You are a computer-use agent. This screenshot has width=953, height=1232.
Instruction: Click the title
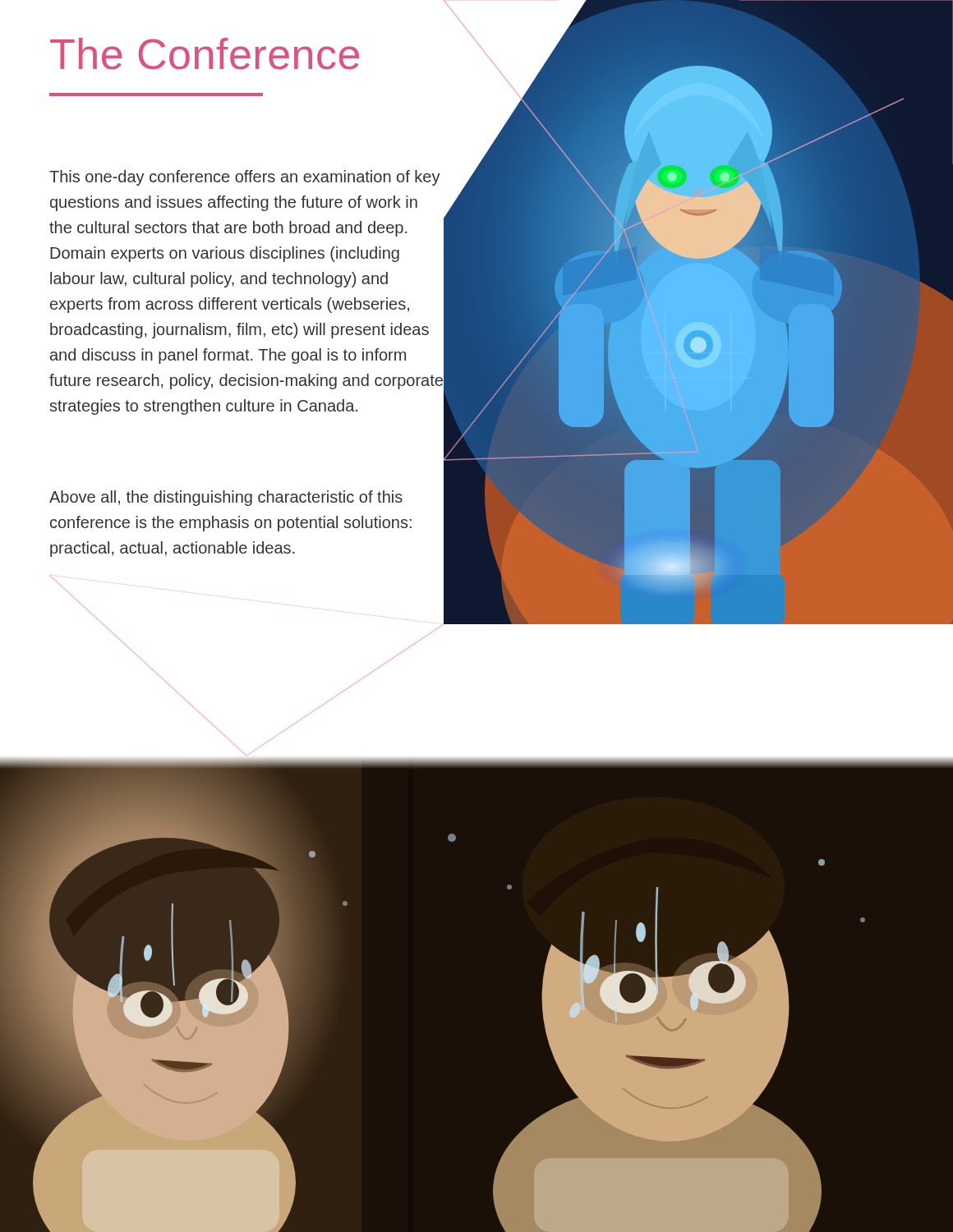click(246, 64)
